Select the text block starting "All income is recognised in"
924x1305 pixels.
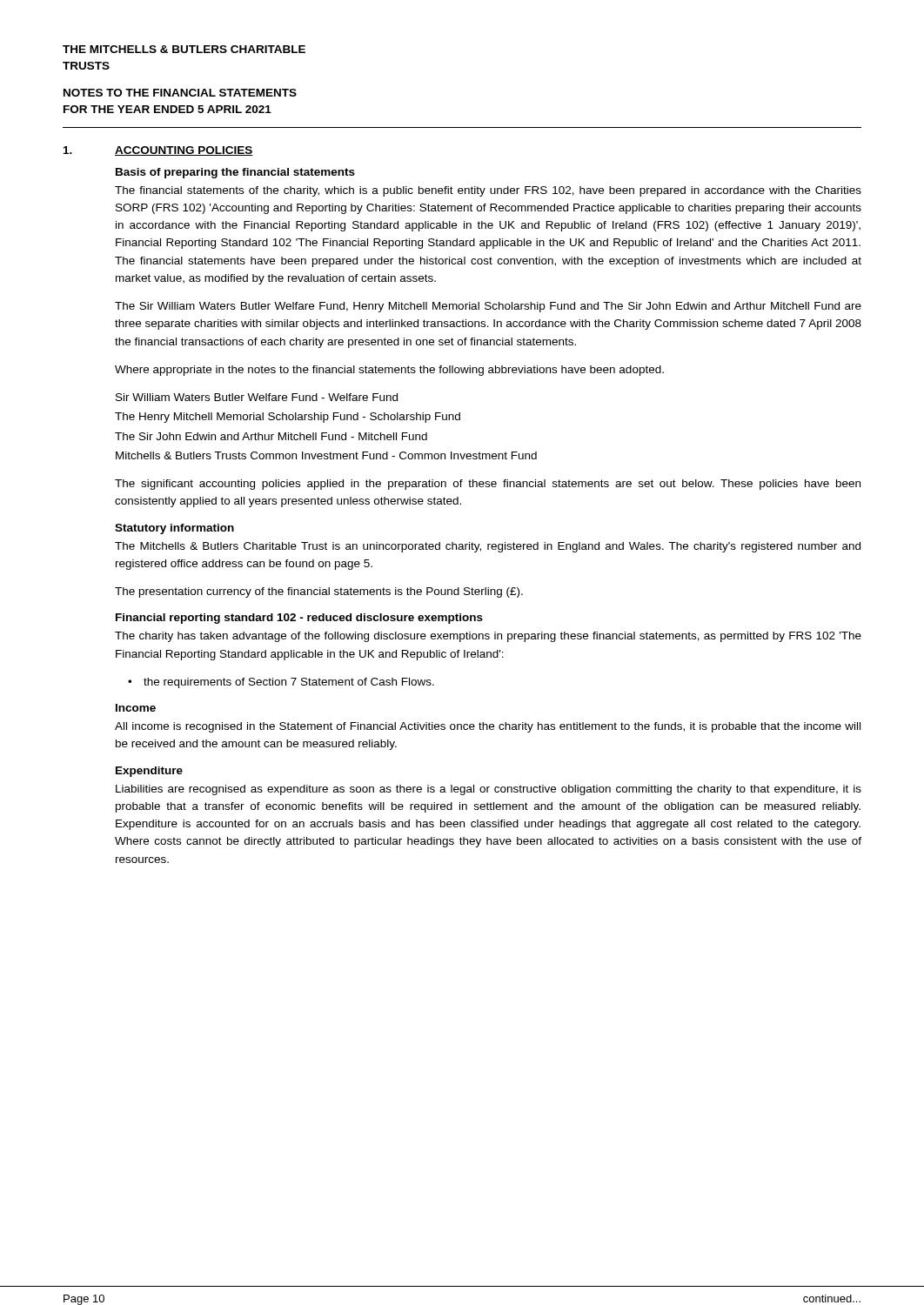(488, 735)
